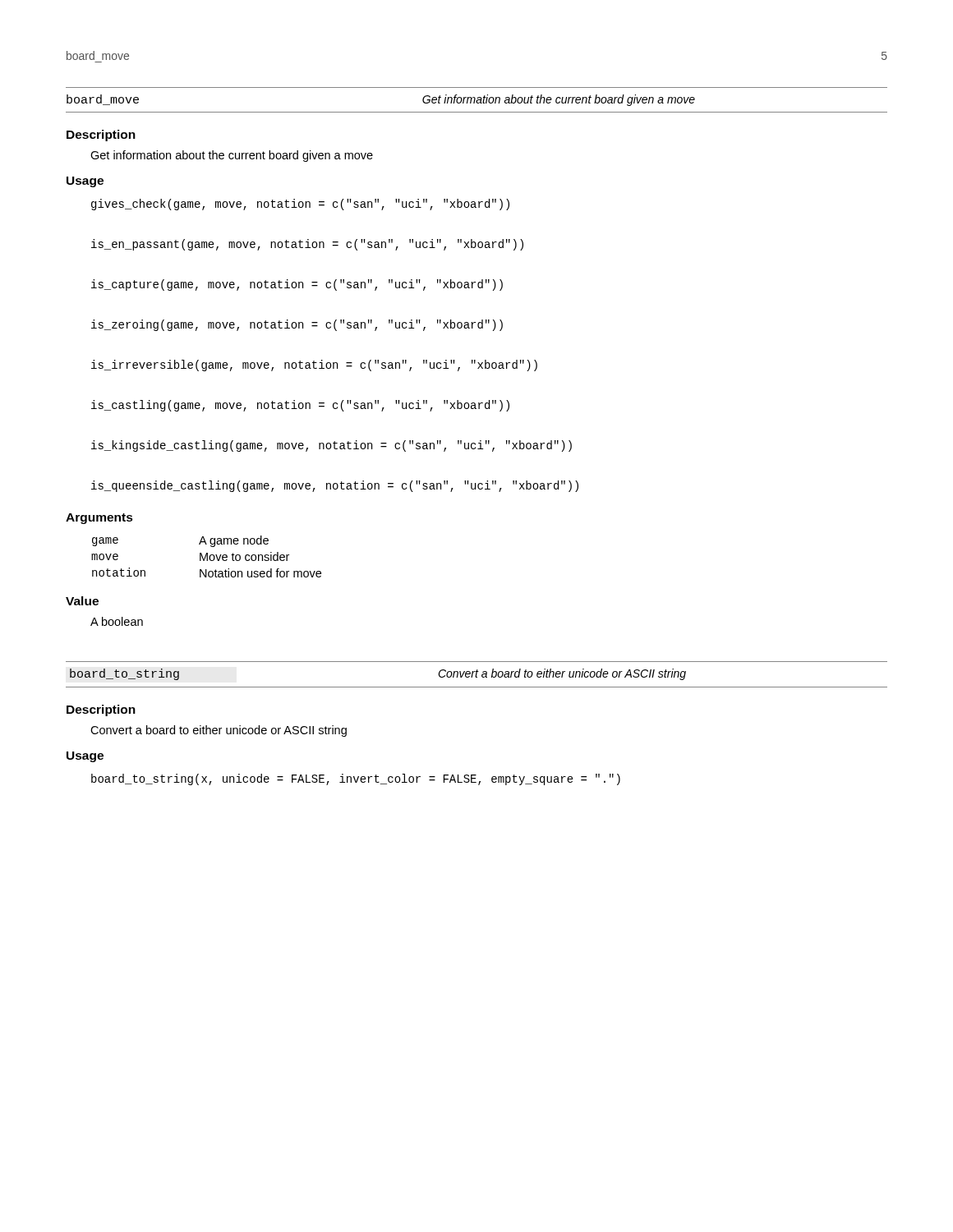Image resolution: width=953 pixels, height=1232 pixels.
Task: Navigate to the element starting "gives_check(game, move, notation ="
Action: pos(300,205)
